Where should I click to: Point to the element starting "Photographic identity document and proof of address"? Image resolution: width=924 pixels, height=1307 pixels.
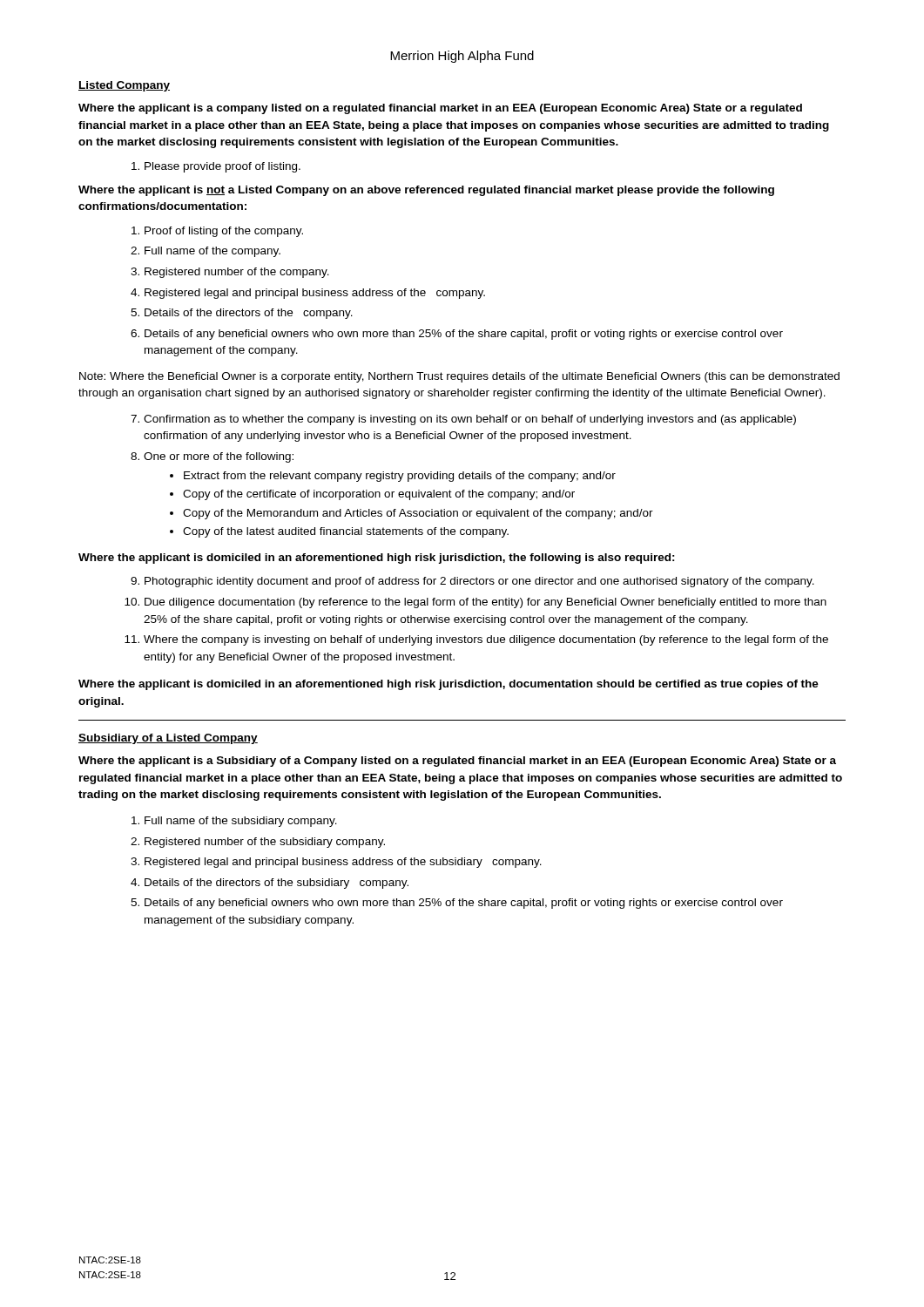486,581
